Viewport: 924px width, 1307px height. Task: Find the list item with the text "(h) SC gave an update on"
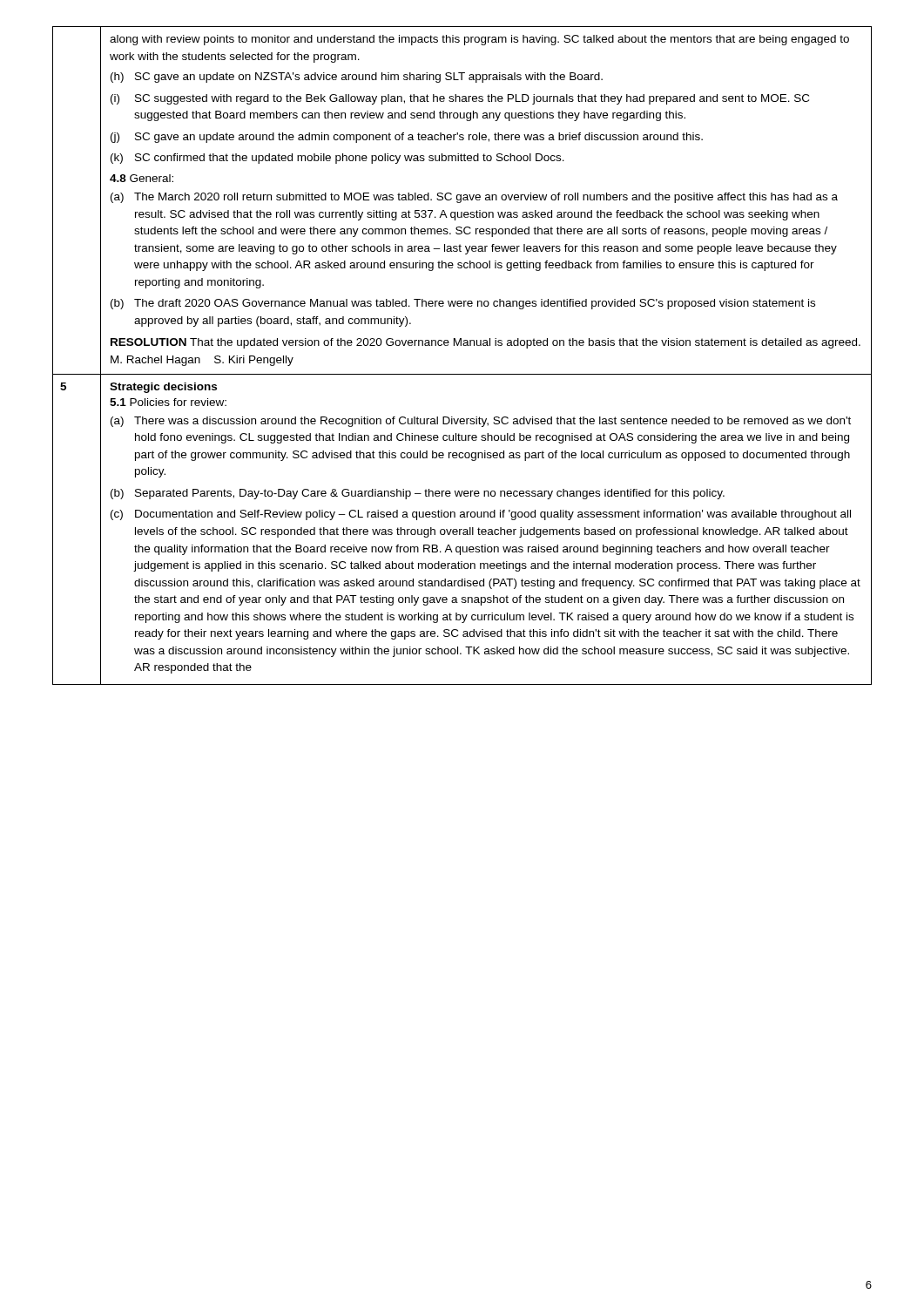pos(357,77)
